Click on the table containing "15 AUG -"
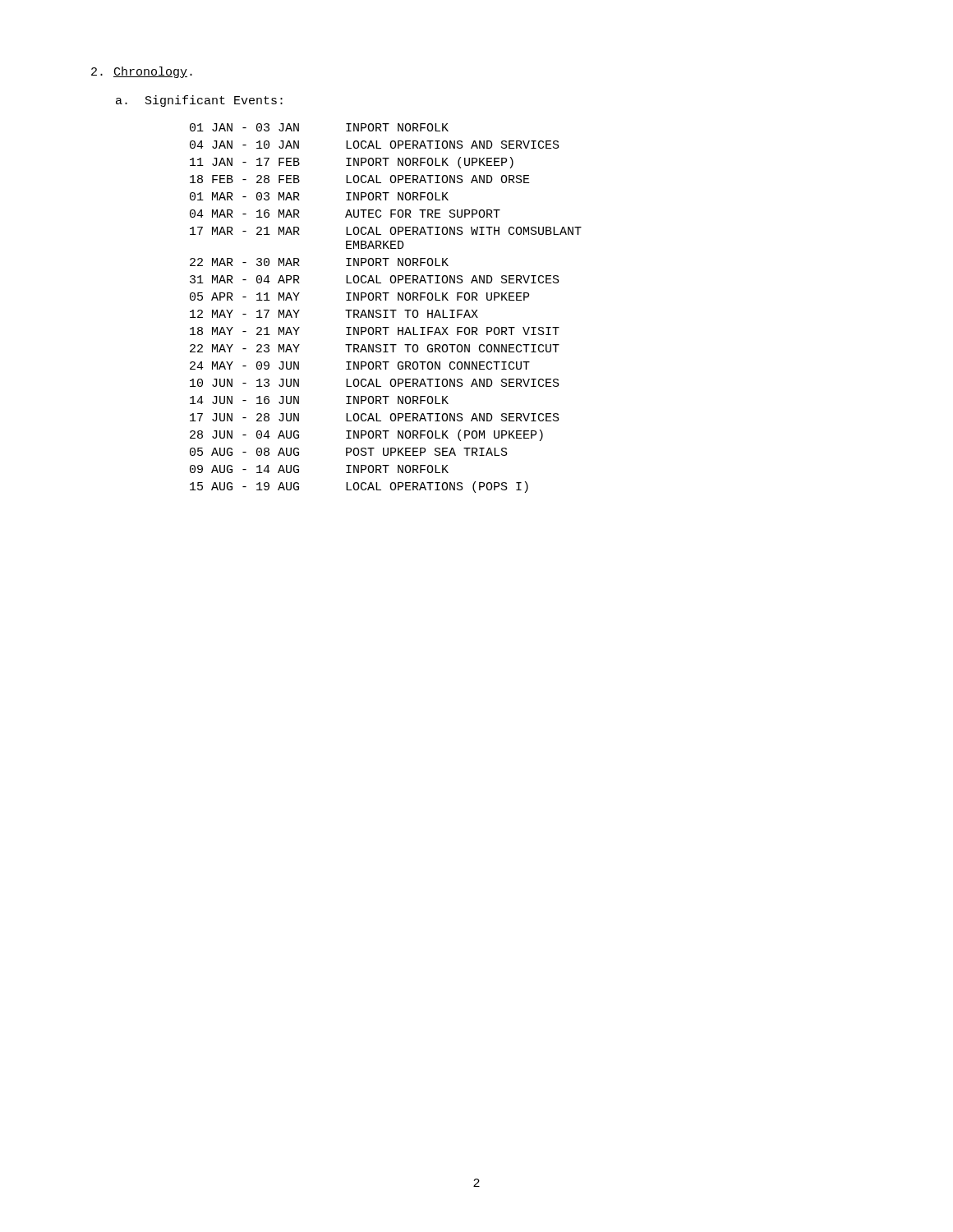The width and height of the screenshot is (953, 1232). [513, 308]
